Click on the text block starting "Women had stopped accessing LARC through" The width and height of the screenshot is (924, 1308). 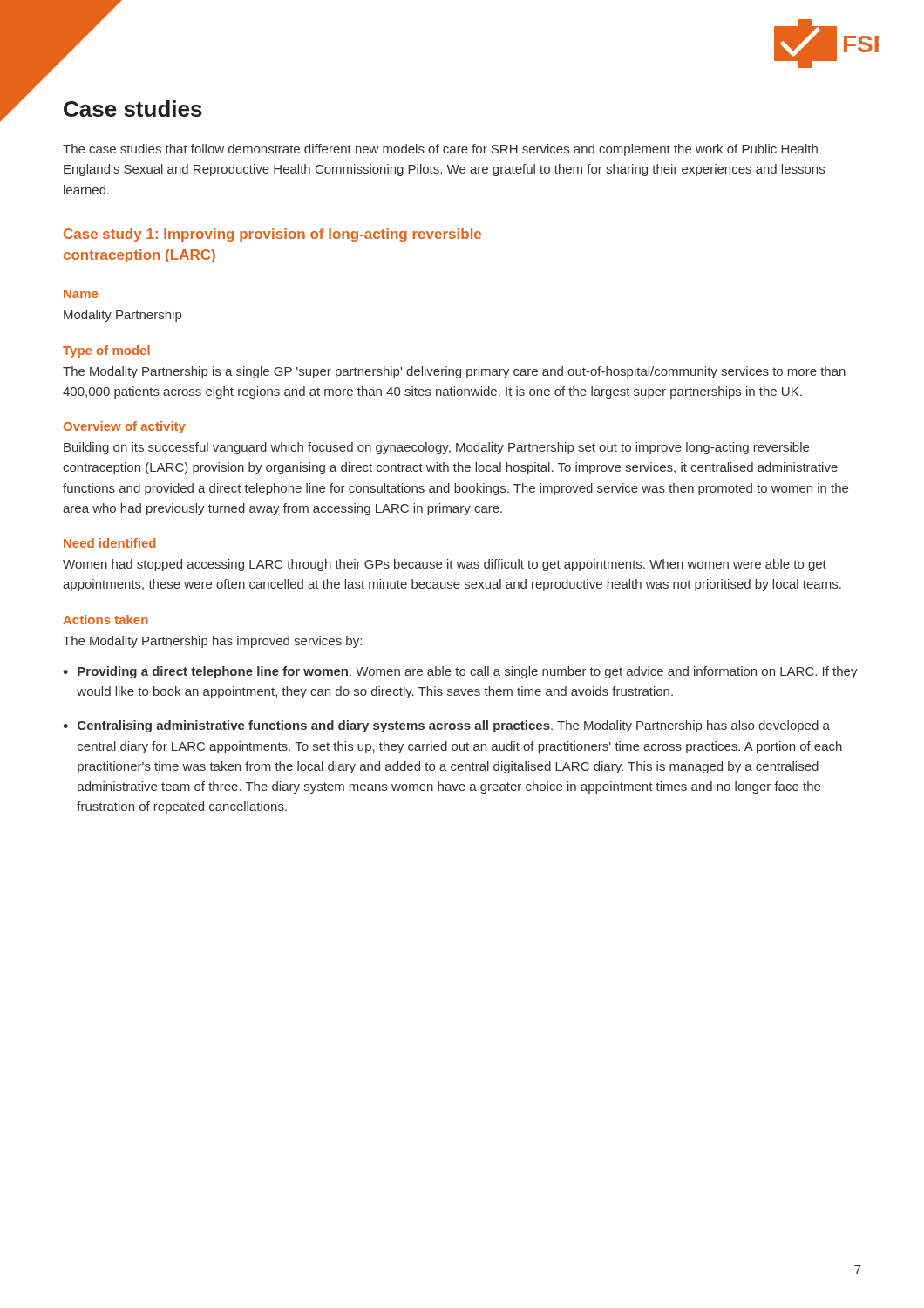point(452,574)
